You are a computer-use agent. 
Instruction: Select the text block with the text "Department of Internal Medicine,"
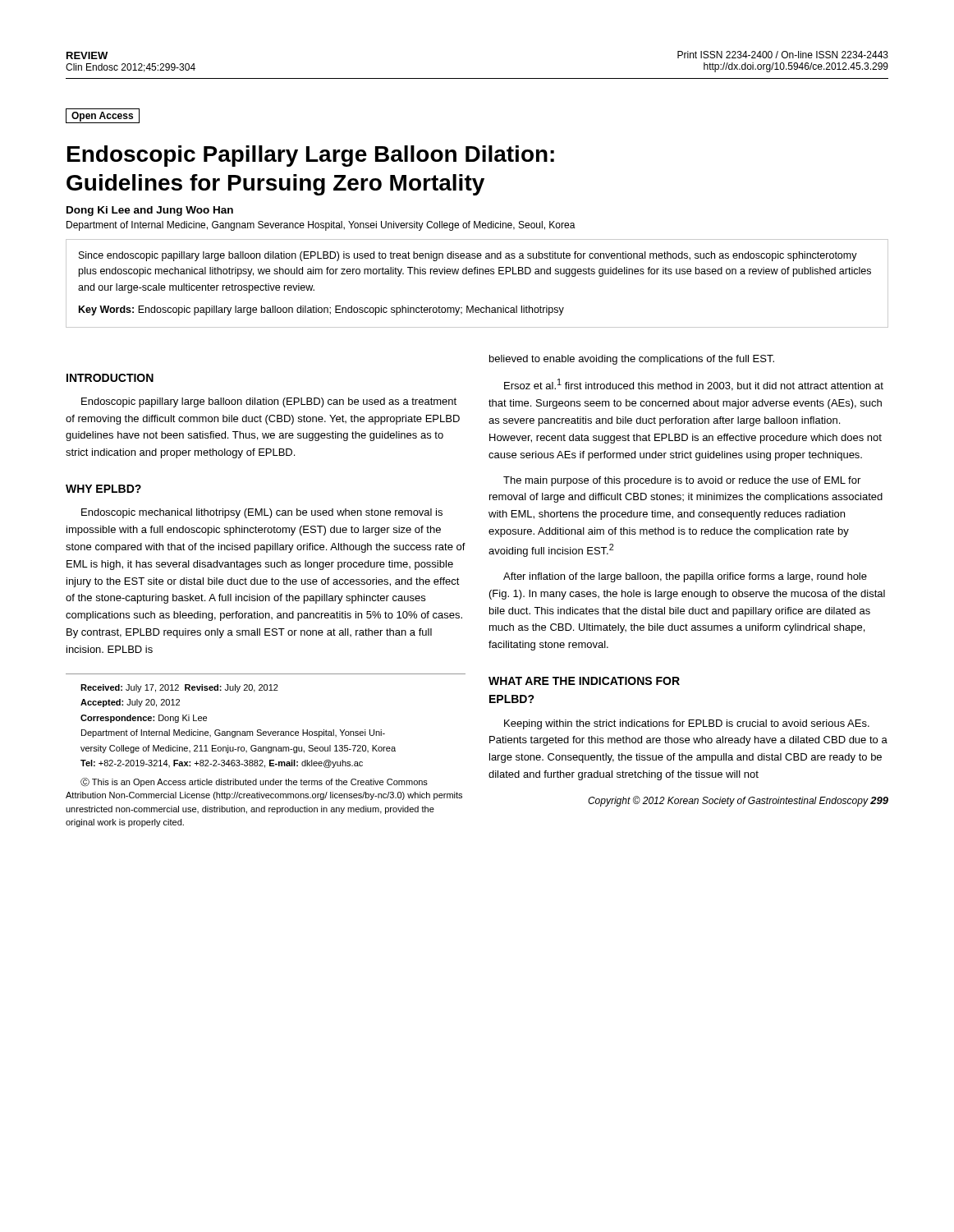[320, 225]
